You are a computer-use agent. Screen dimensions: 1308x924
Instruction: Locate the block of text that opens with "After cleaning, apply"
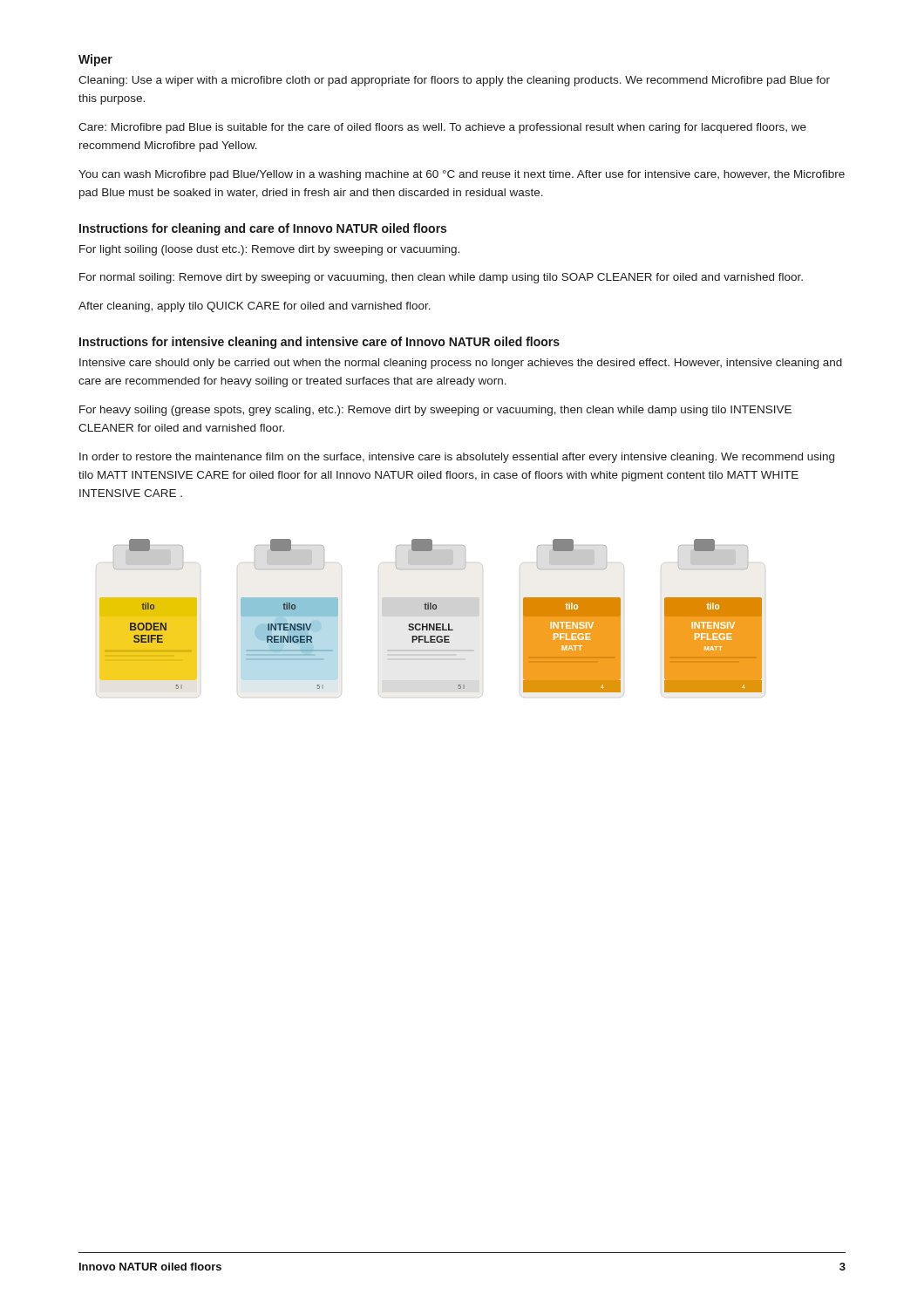[x=255, y=306]
